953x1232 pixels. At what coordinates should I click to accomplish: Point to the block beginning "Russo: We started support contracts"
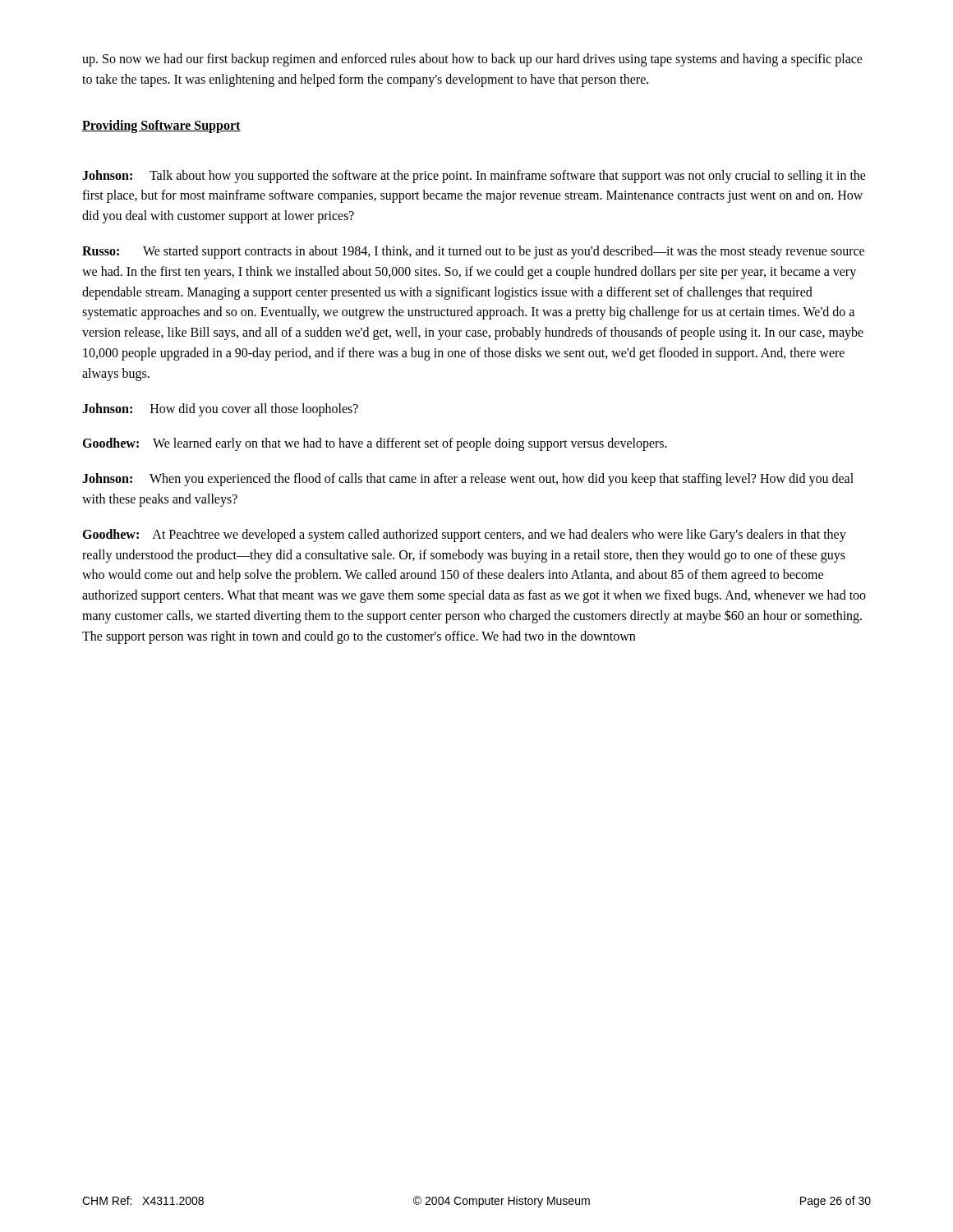click(x=473, y=312)
